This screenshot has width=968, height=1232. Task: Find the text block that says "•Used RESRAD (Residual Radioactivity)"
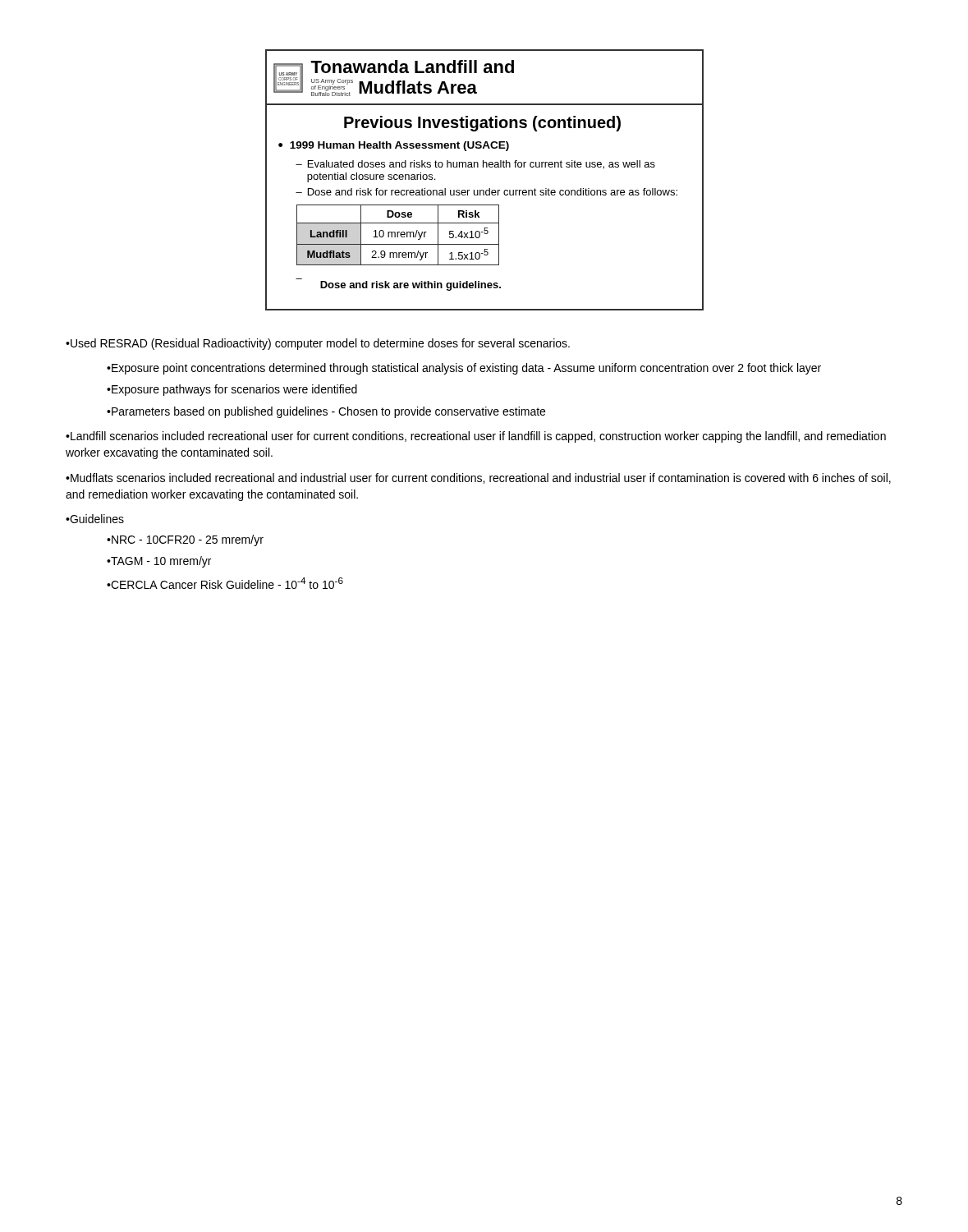coord(318,343)
